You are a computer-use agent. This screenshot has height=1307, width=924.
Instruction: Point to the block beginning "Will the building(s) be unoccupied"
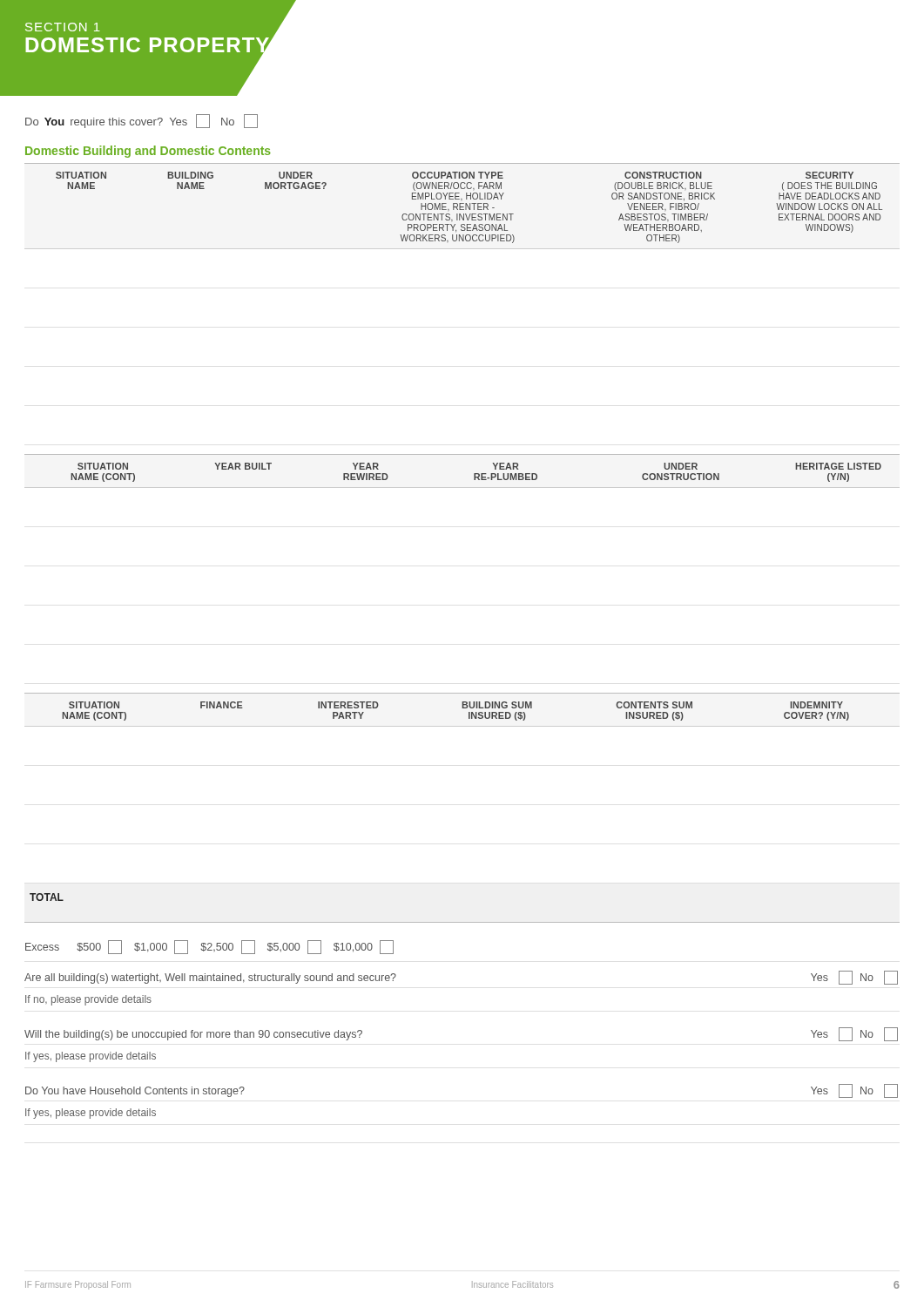(x=195, y=1034)
